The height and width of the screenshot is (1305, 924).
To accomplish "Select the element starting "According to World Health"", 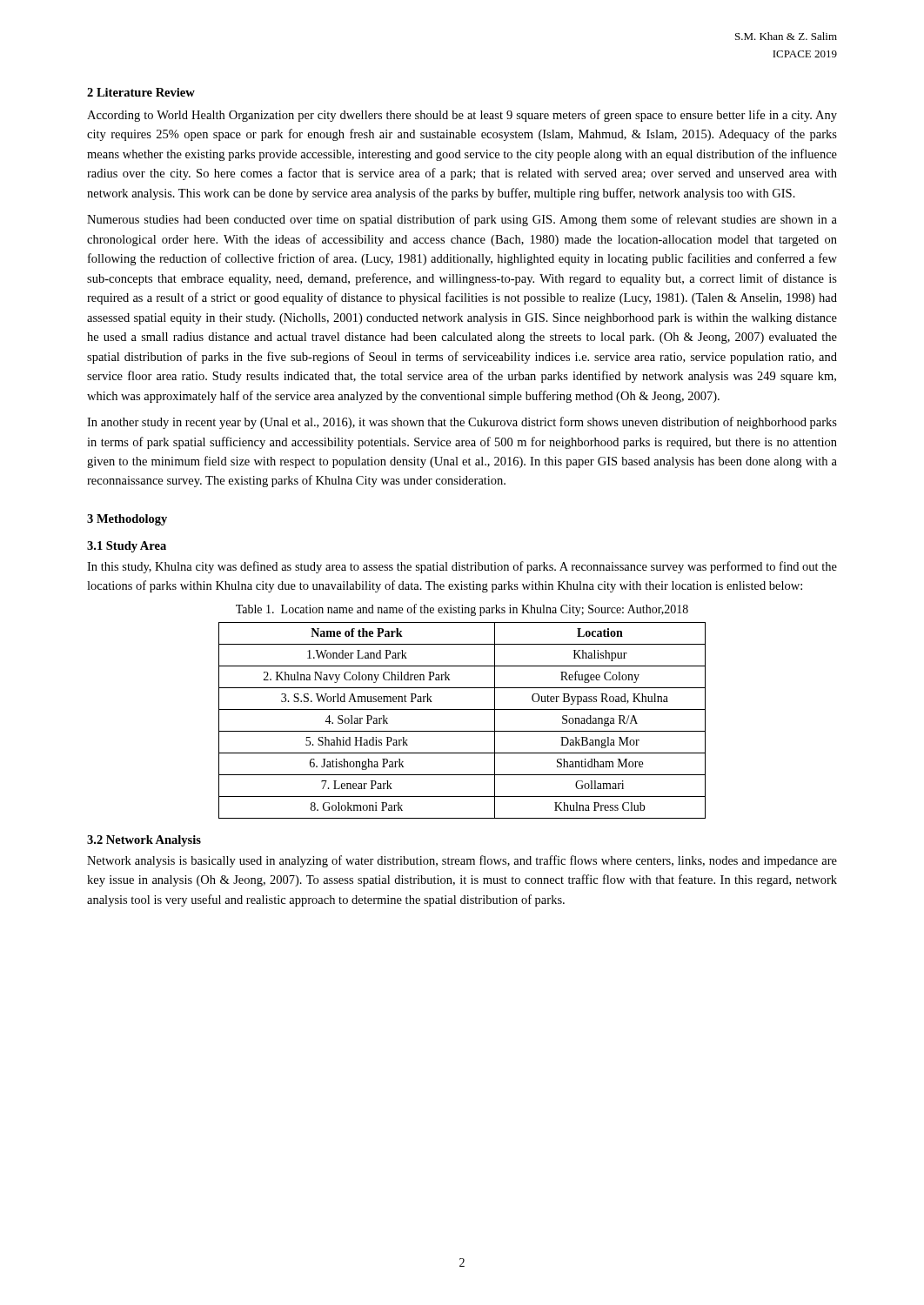I will pos(462,154).
